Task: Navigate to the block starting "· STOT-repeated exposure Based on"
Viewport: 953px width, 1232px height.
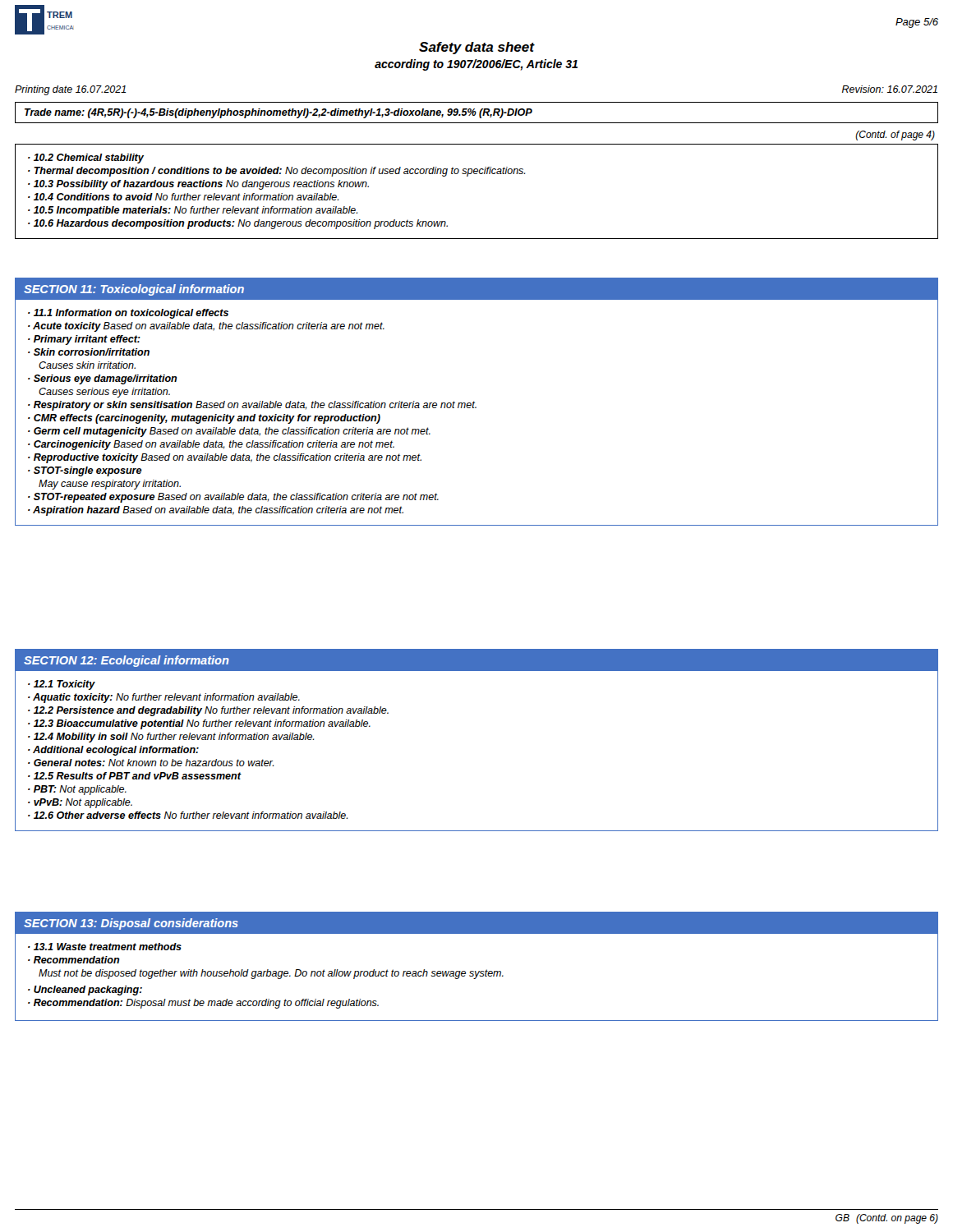Action: (x=233, y=497)
